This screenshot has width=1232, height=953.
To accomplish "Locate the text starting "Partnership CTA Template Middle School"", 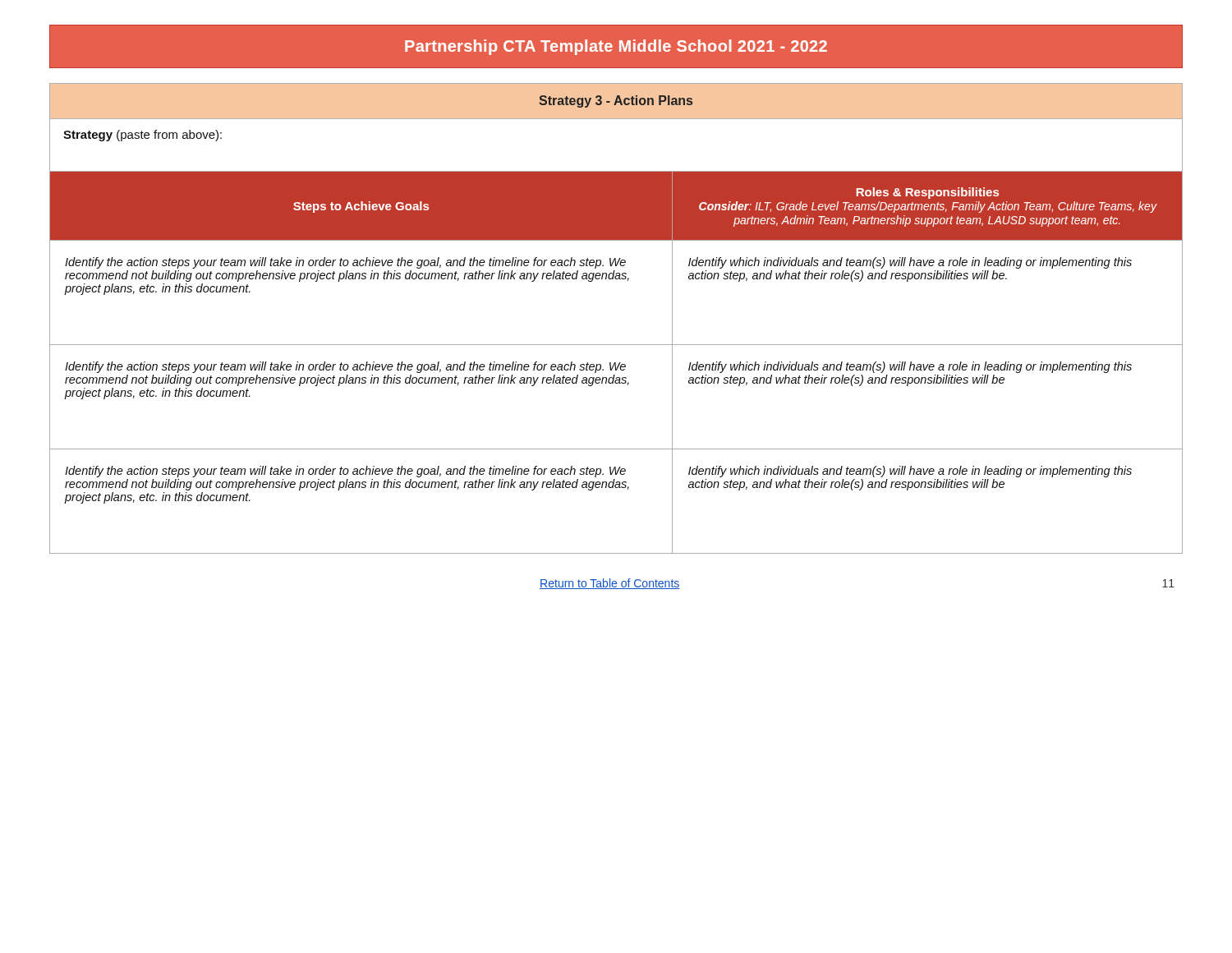I will point(616,46).
